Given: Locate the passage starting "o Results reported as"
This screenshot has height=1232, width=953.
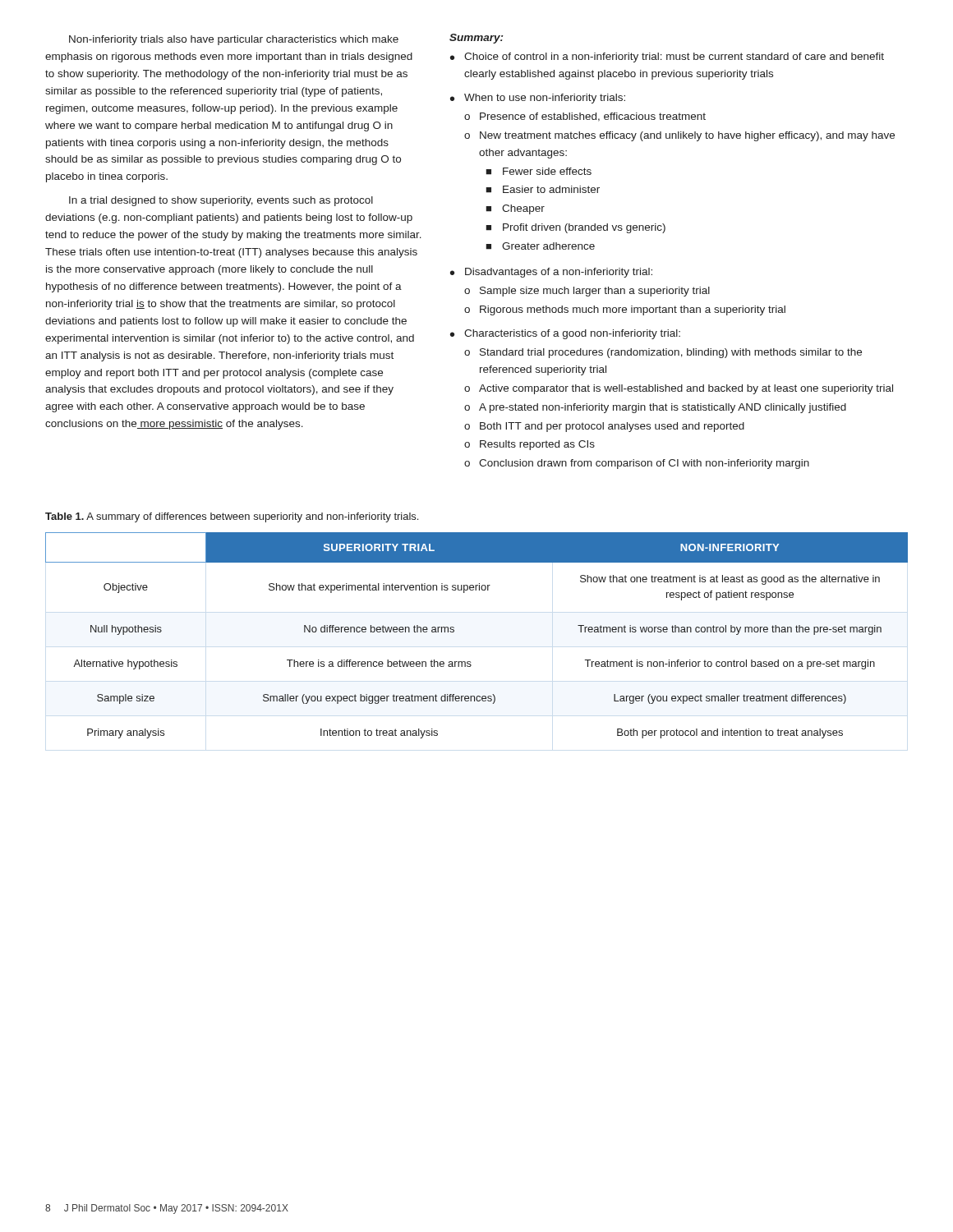Looking at the screenshot, I should click(x=530, y=445).
